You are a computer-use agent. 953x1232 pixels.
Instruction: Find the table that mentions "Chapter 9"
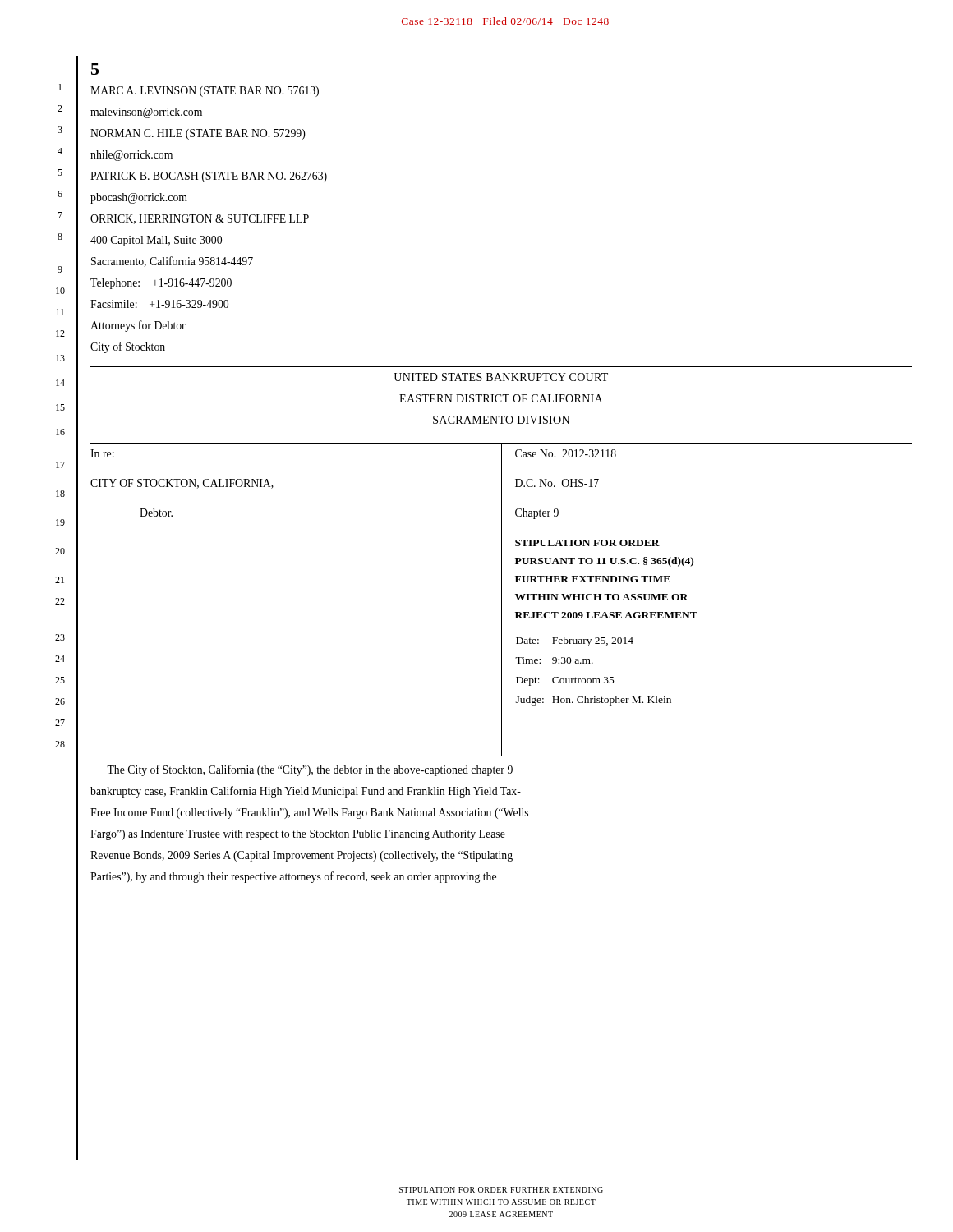[501, 599]
